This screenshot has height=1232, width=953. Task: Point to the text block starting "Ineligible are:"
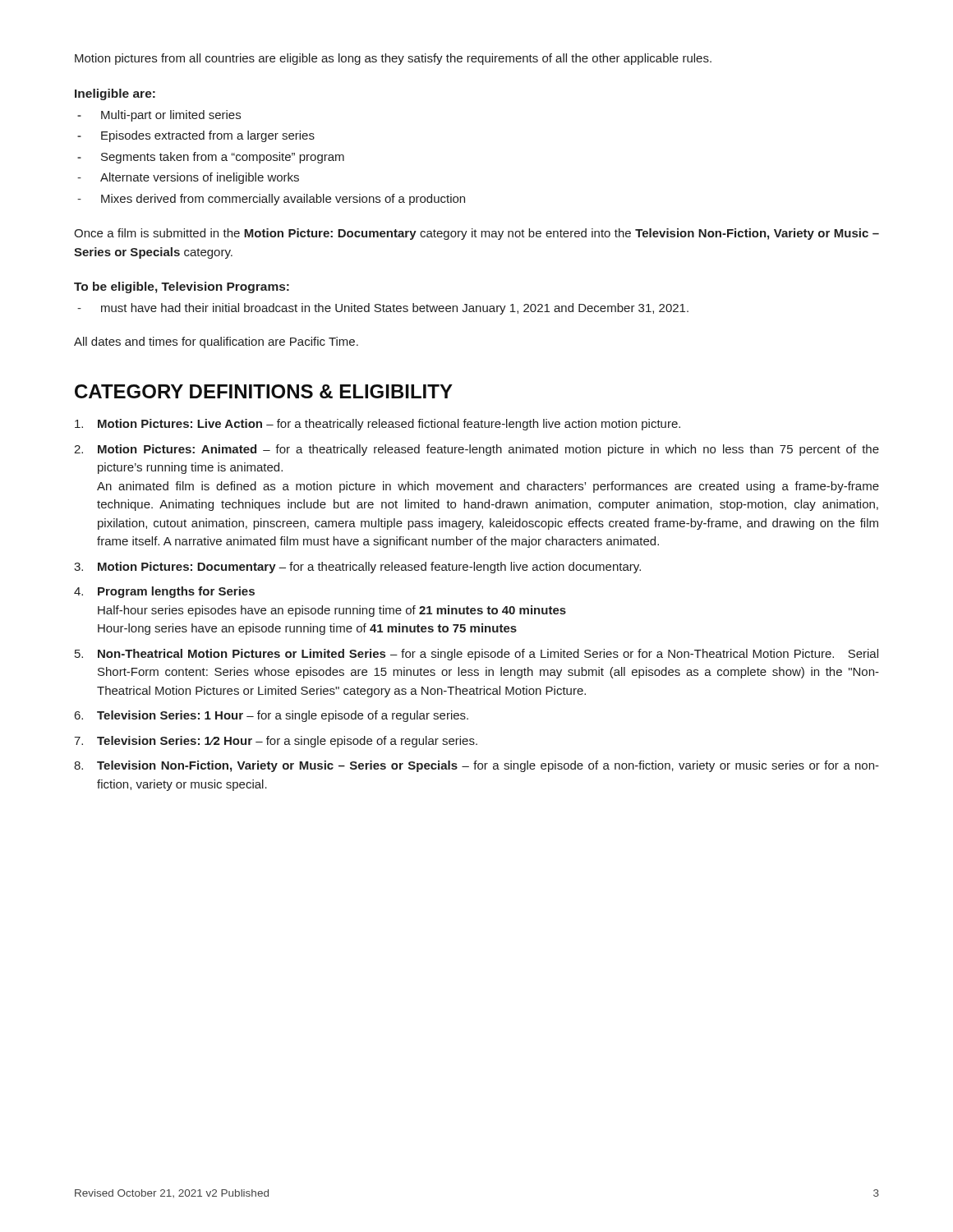[x=115, y=93]
